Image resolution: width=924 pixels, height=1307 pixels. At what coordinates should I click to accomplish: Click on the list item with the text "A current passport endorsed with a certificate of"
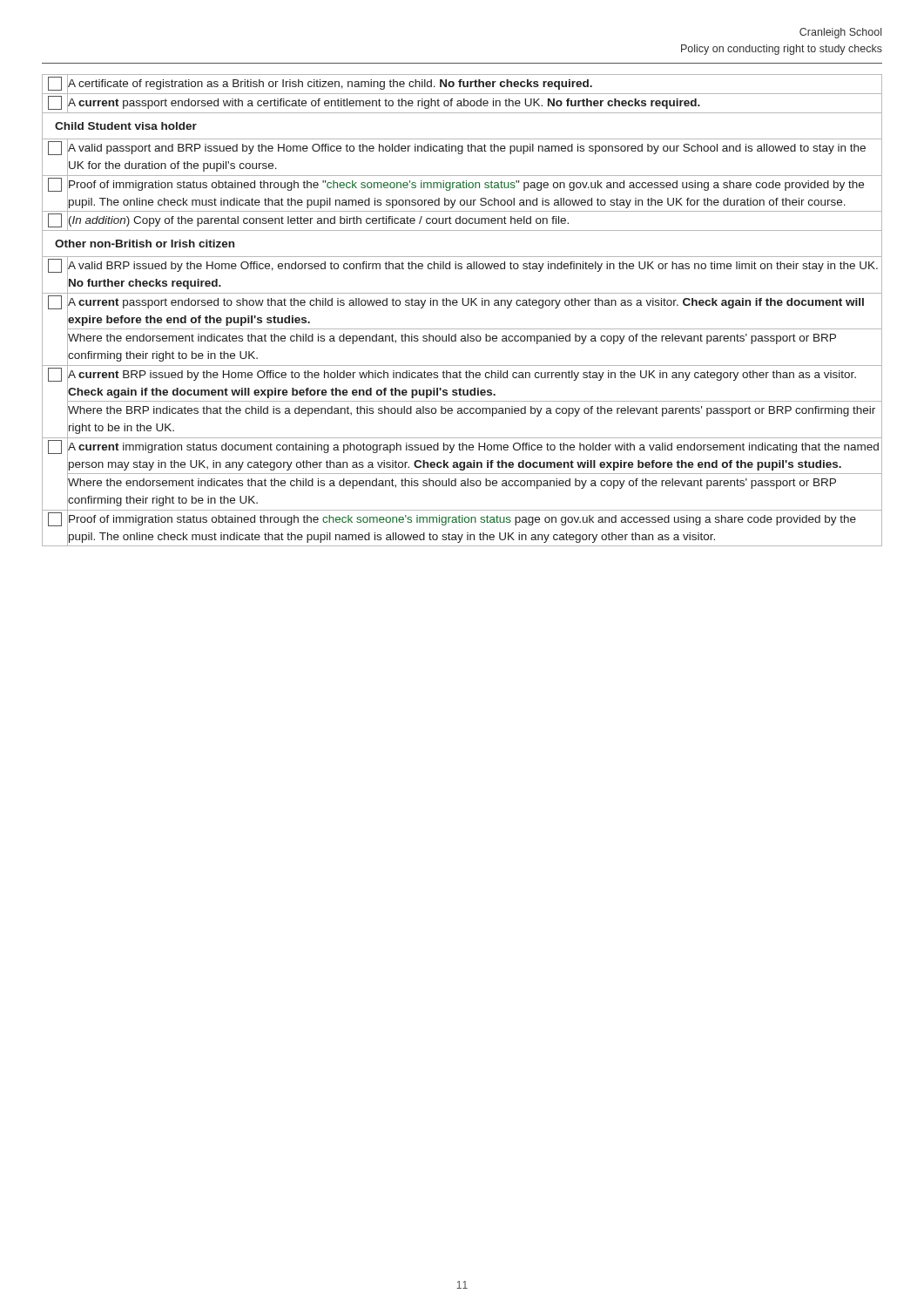pos(384,102)
